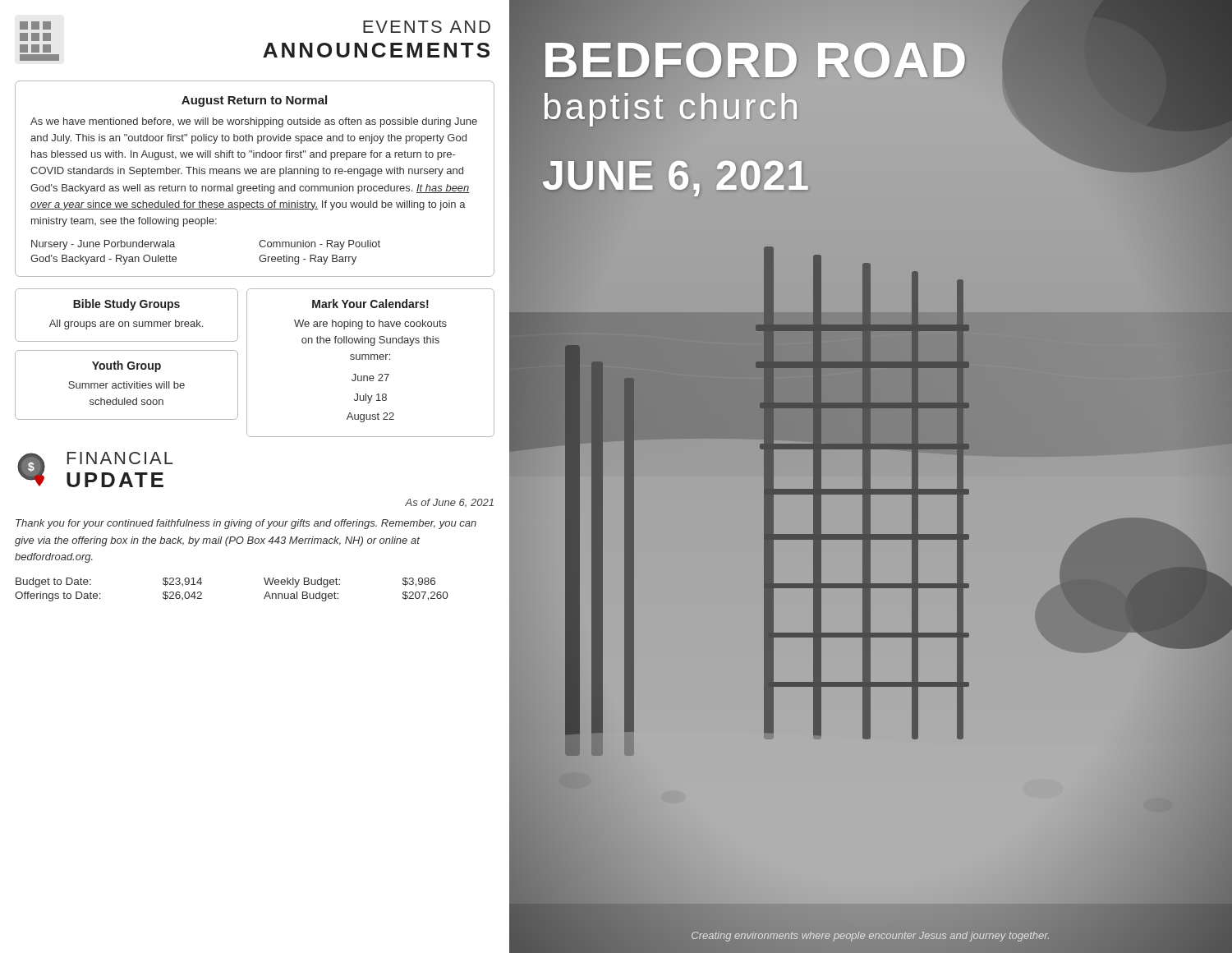Select the table that reads "Budget to Date:"
Screen dimensions: 953x1232
(255, 588)
